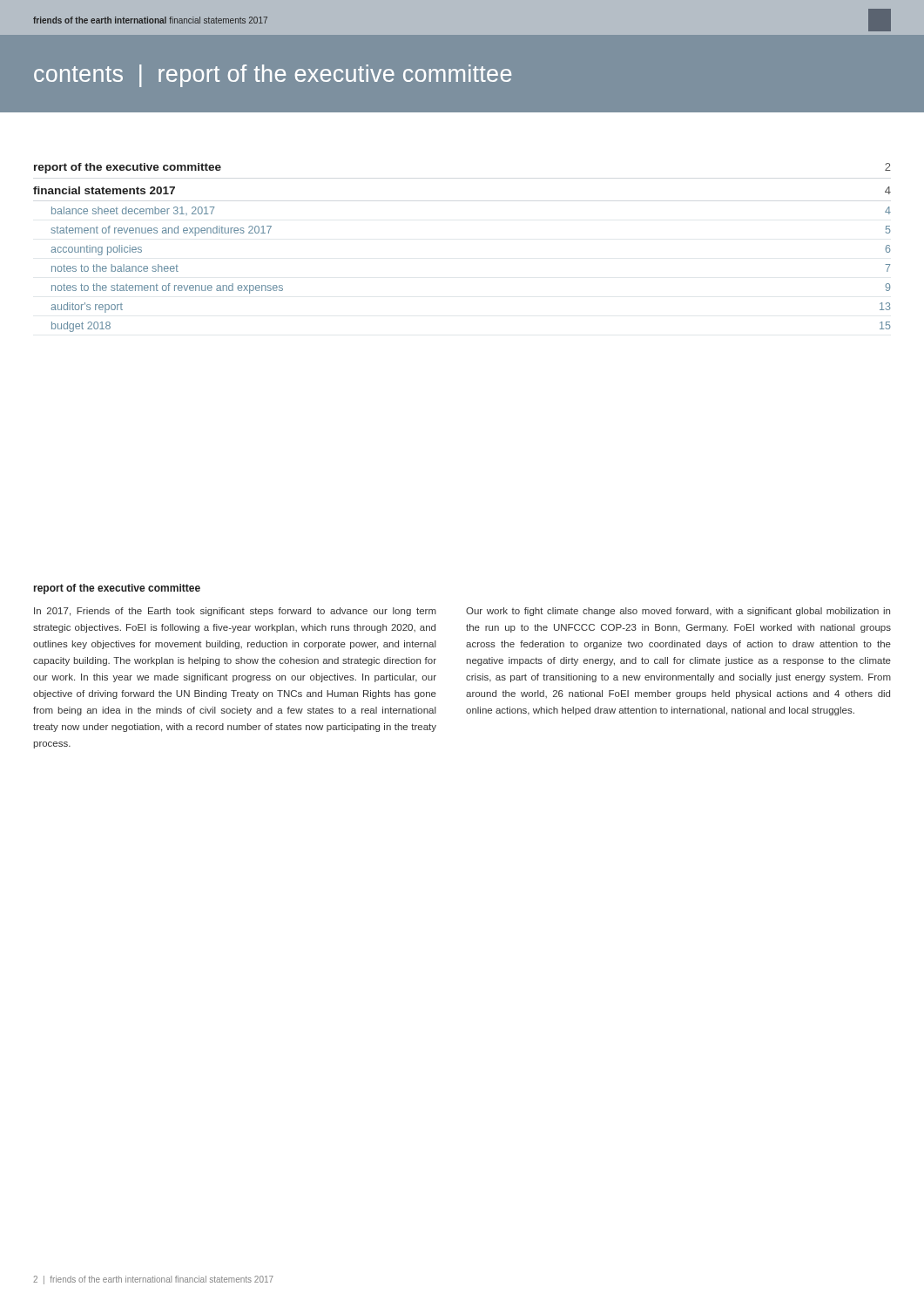Locate the text "report of the executive committee"
The height and width of the screenshot is (1307, 924).
coord(117,588)
